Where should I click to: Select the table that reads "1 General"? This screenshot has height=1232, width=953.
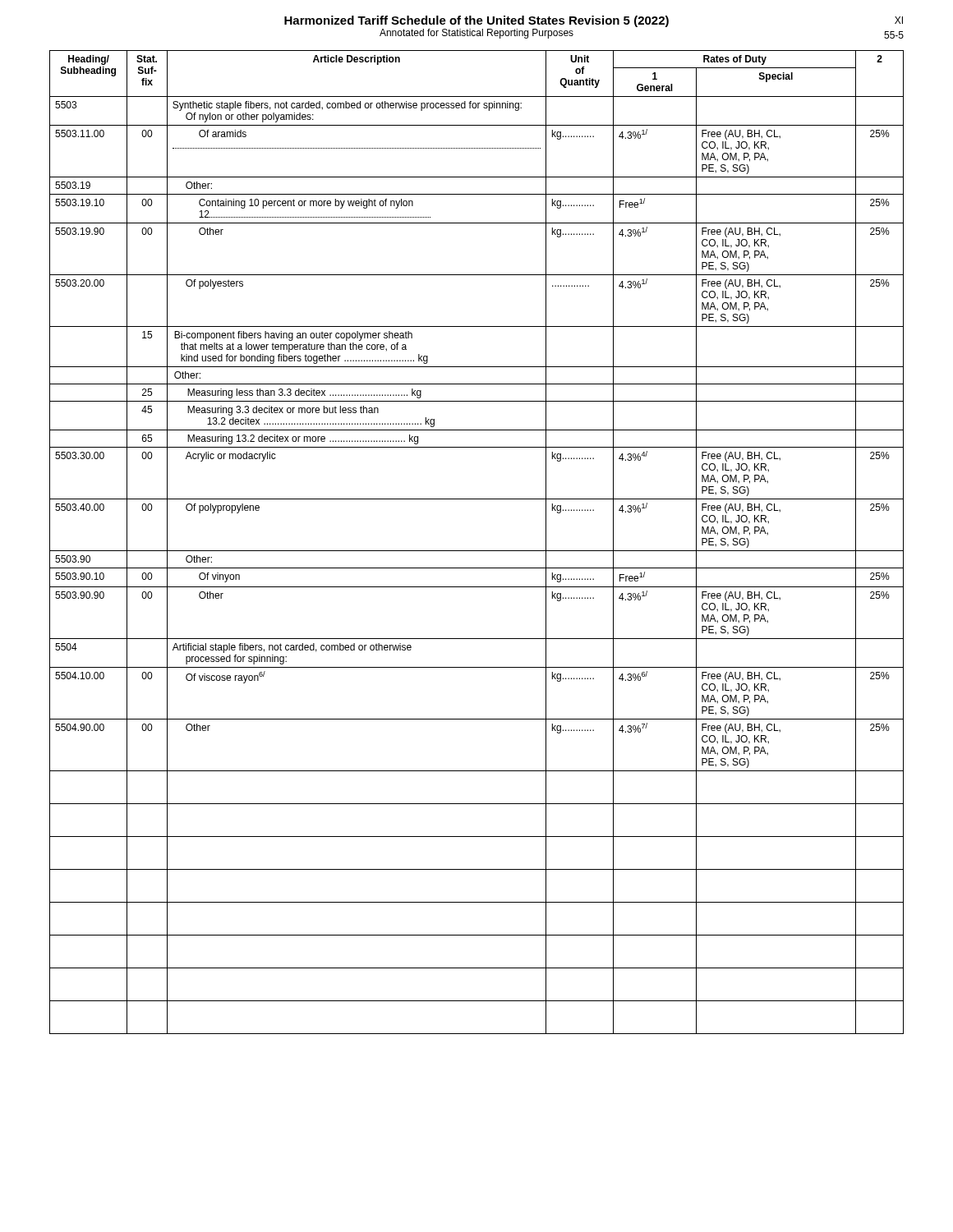pyautogui.click(x=476, y=542)
